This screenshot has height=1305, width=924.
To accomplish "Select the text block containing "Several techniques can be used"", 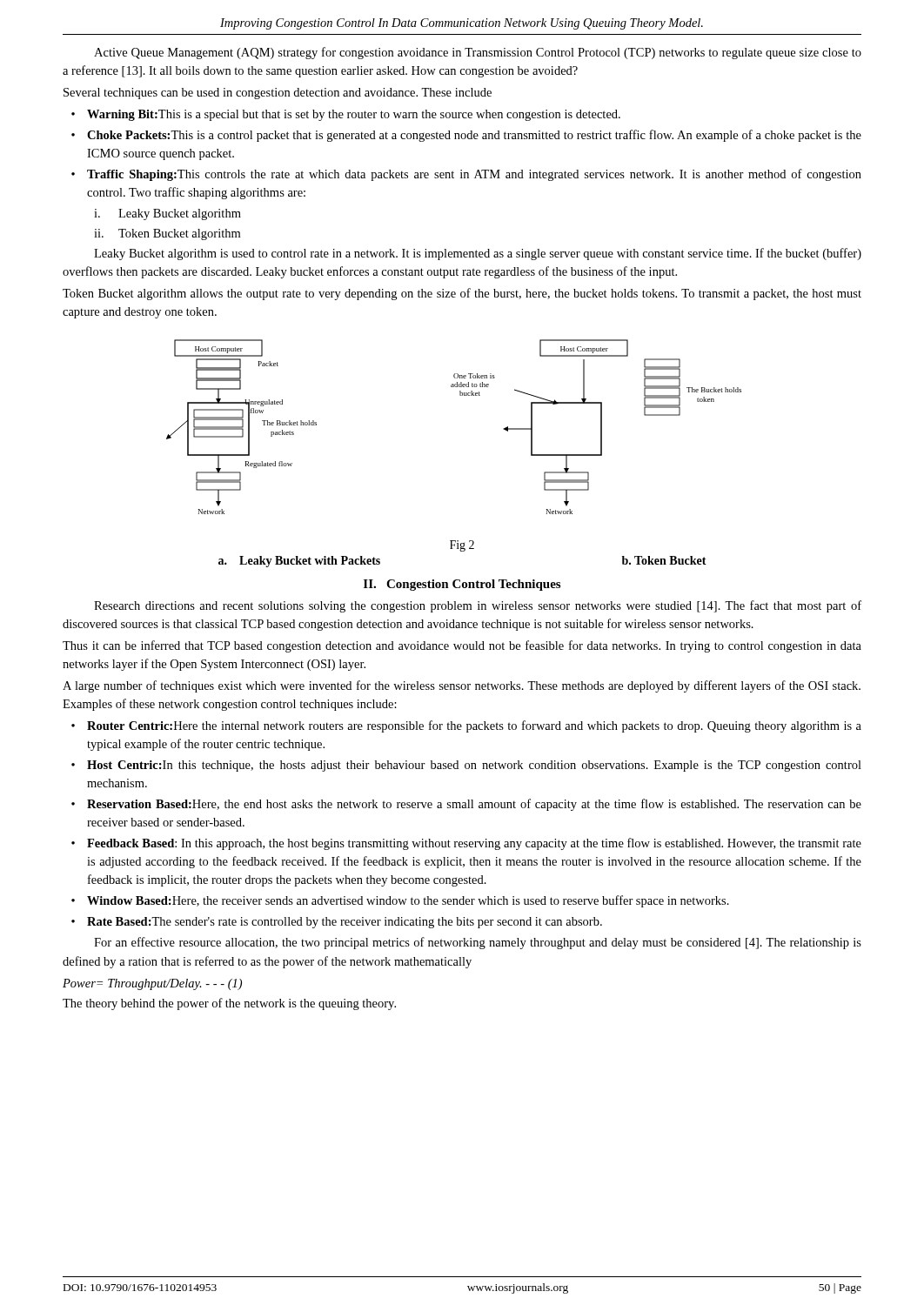I will pyautogui.click(x=462, y=93).
